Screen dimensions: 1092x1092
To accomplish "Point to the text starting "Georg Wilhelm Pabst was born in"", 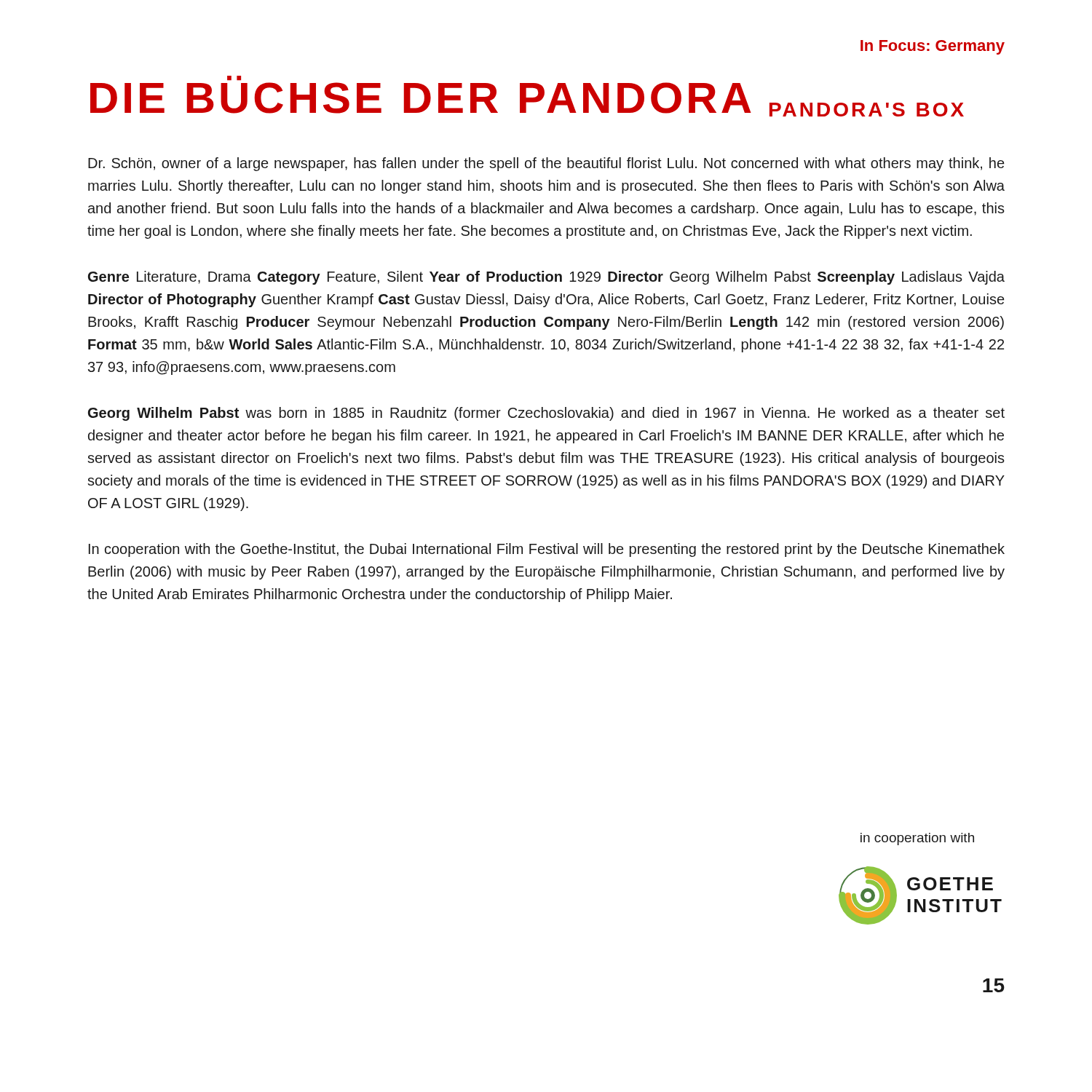I will 546,458.
